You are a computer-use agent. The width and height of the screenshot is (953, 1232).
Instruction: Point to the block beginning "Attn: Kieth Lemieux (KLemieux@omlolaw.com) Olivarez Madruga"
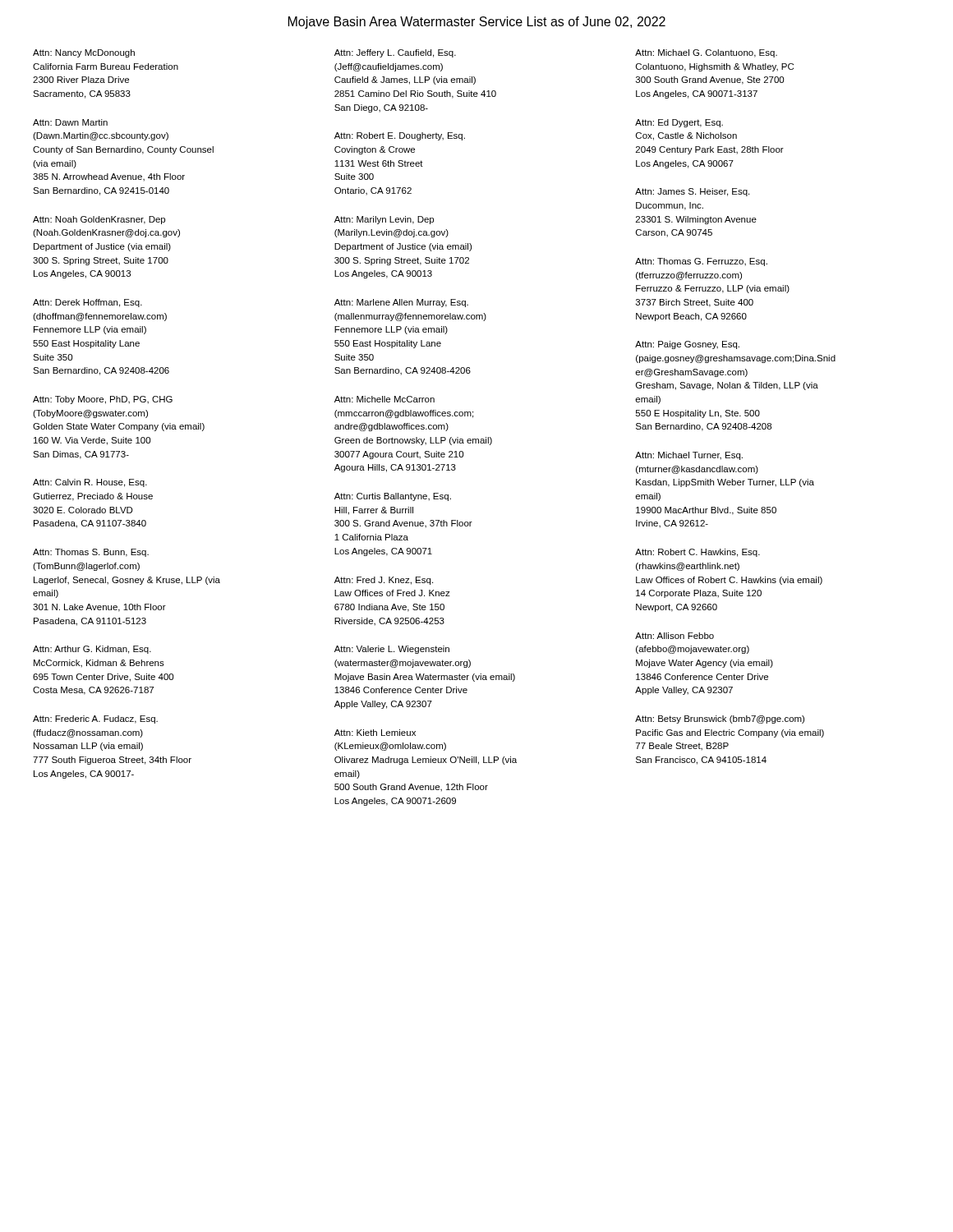click(x=476, y=767)
